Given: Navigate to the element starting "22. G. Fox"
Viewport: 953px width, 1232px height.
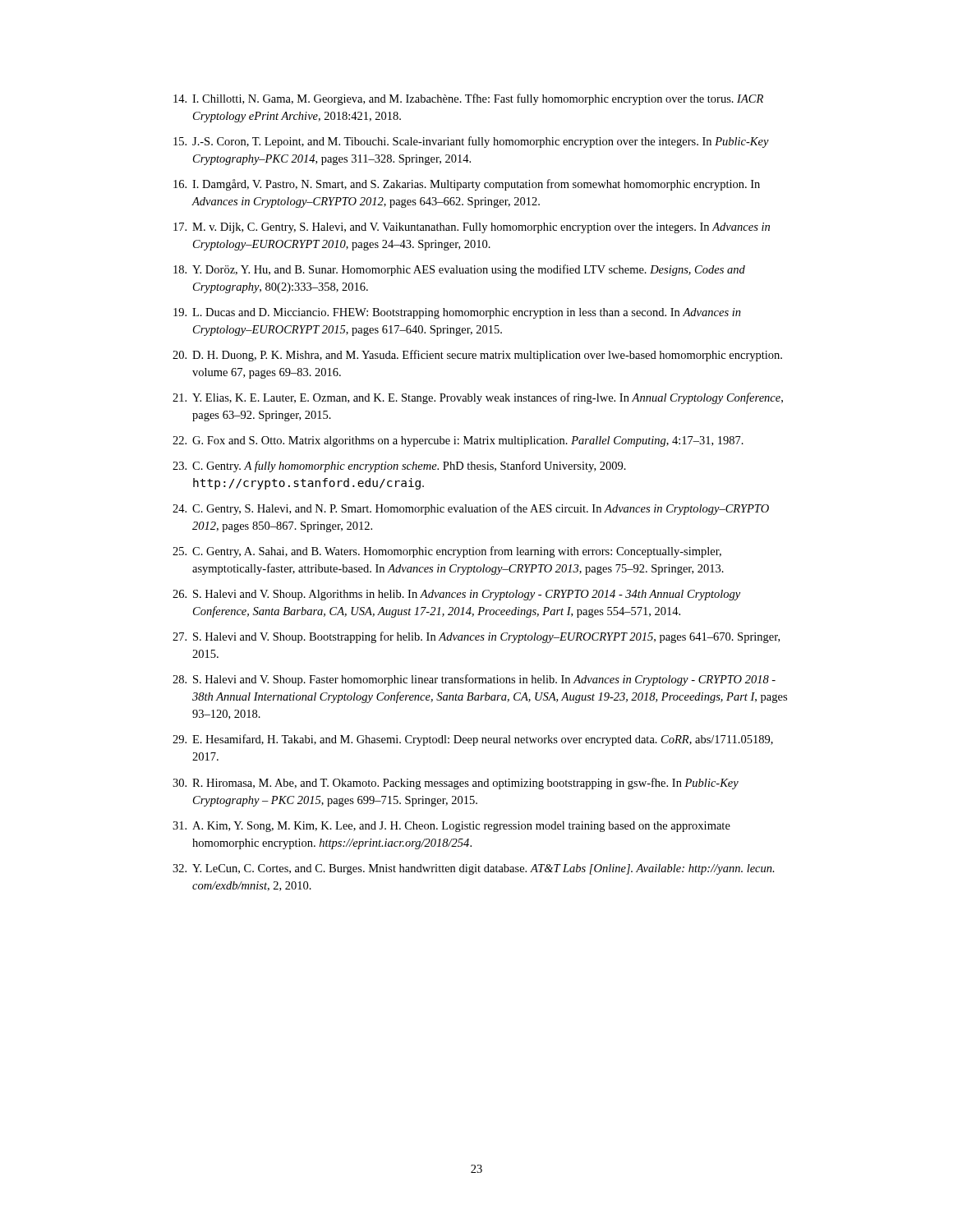Looking at the screenshot, I should pos(476,441).
